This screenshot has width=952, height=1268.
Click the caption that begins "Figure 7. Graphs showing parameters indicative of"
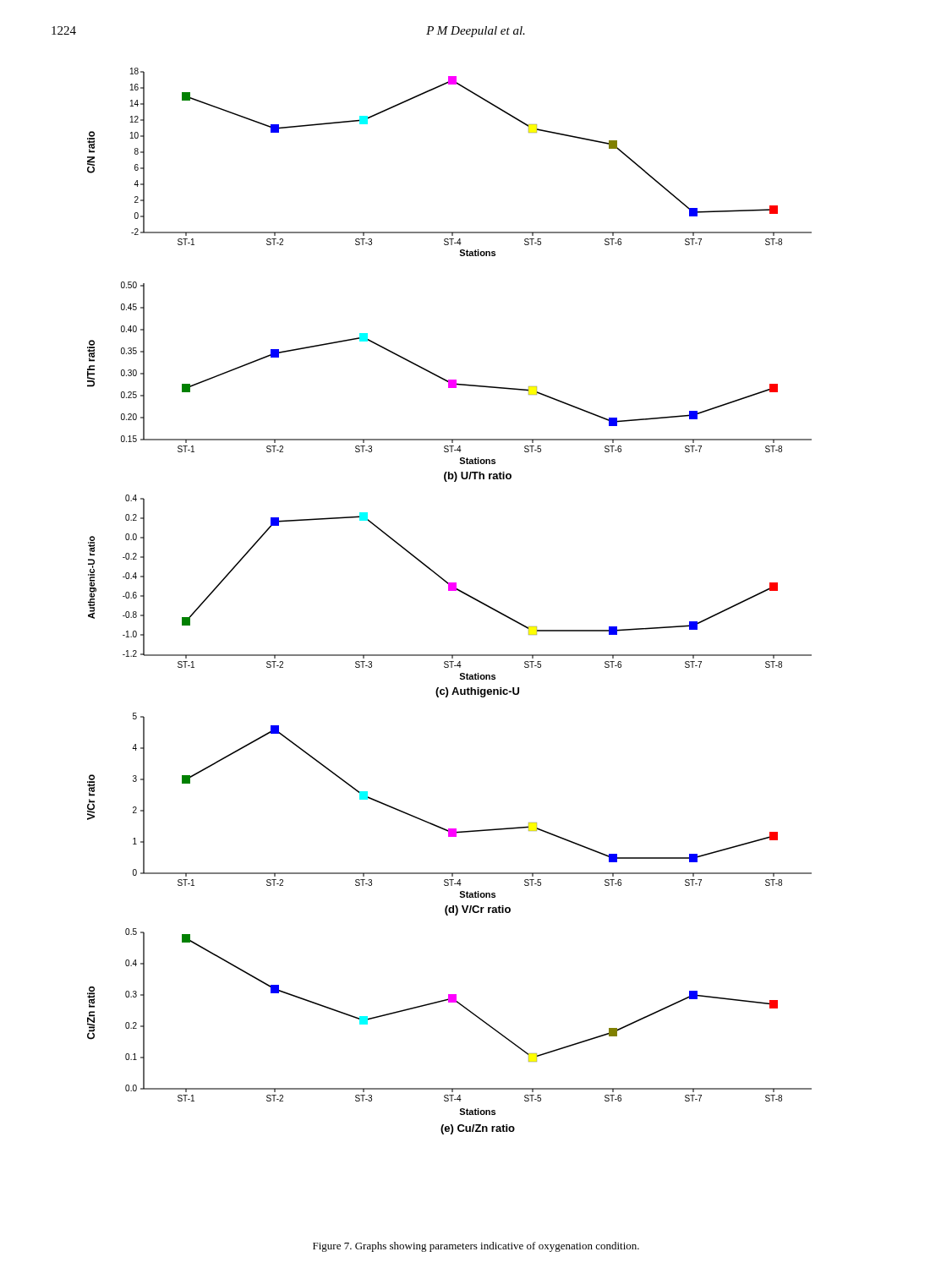pos(476,1246)
